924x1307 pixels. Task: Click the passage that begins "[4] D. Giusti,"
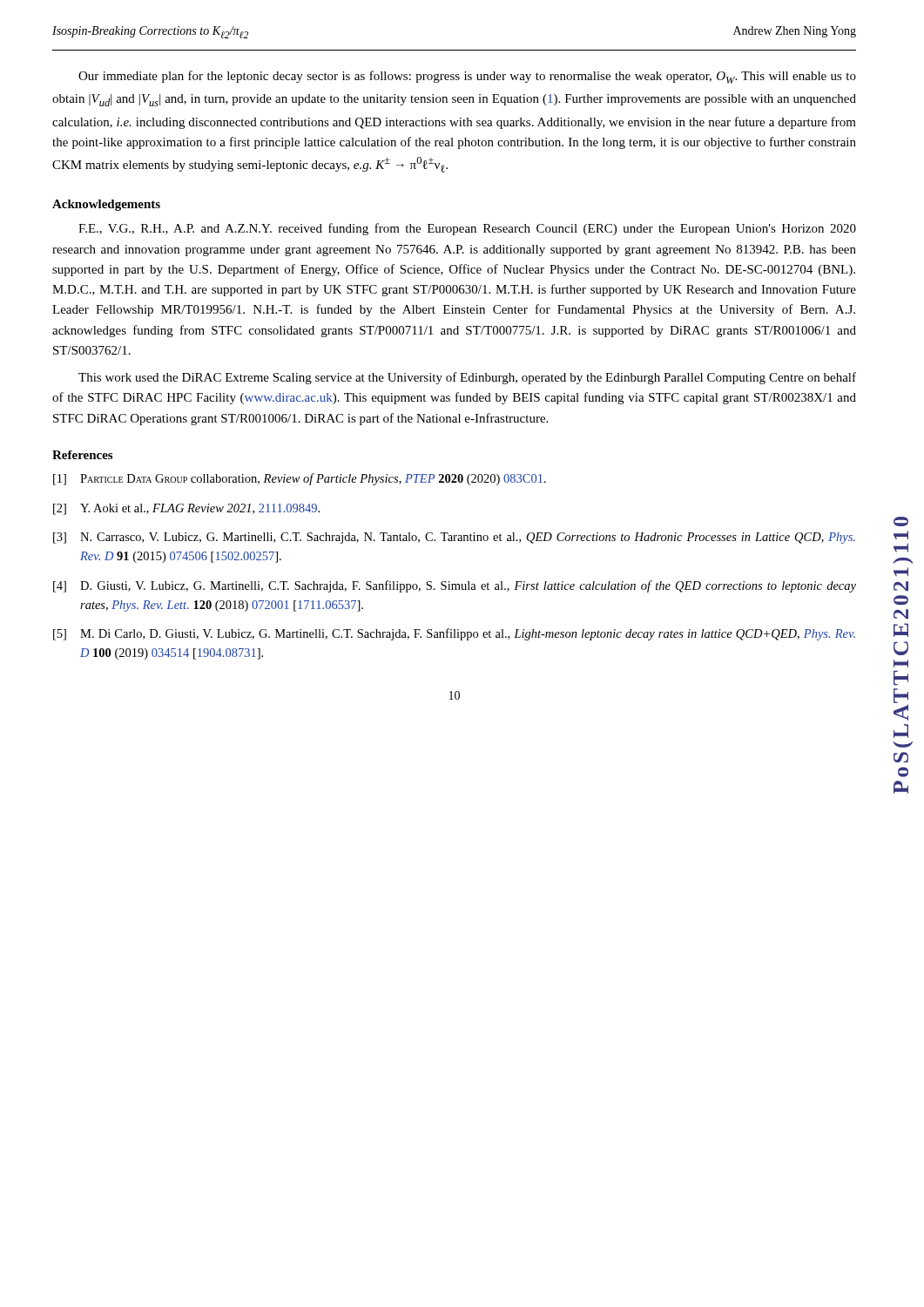454,596
